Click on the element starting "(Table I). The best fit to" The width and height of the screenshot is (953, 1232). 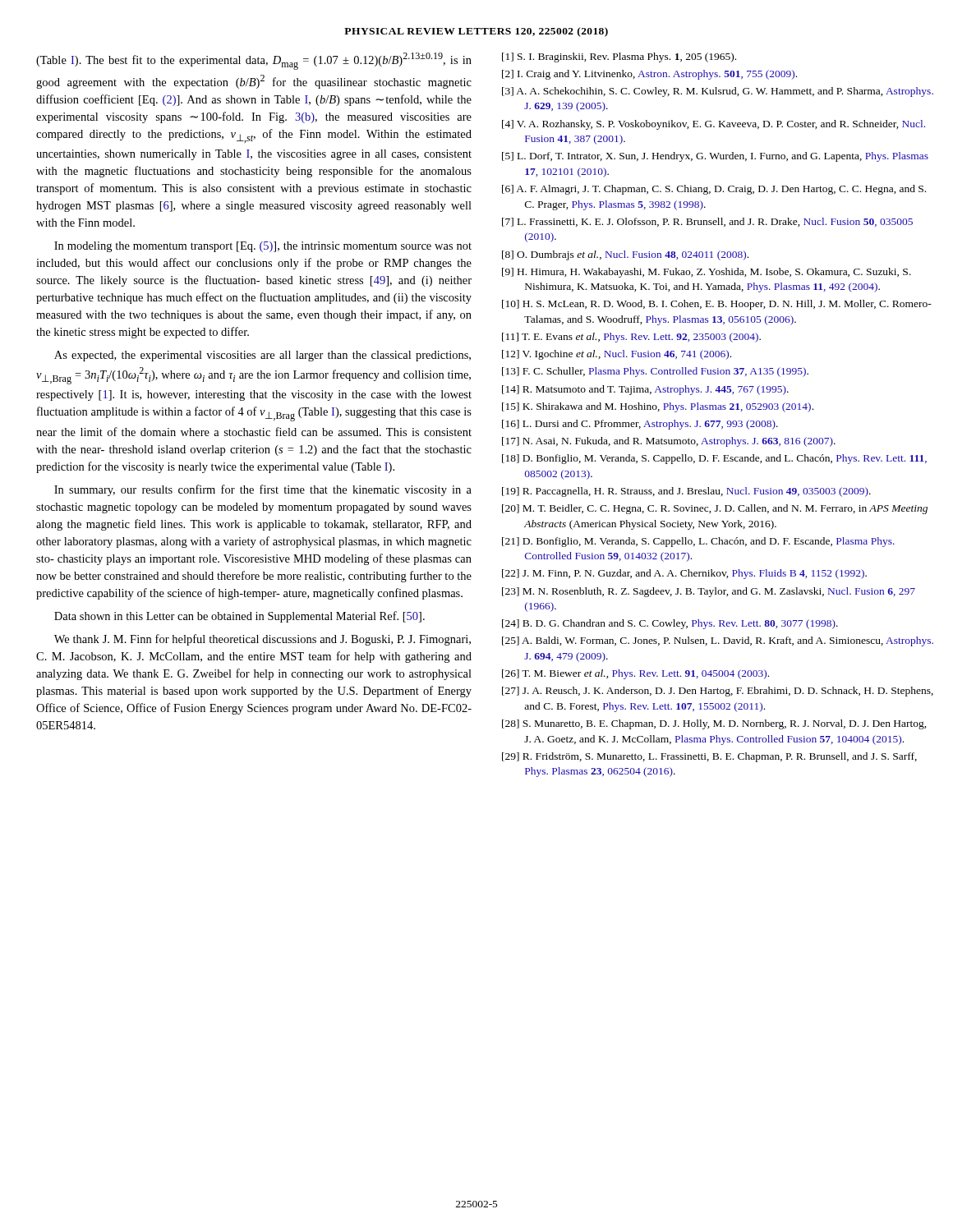coord(254,140)
